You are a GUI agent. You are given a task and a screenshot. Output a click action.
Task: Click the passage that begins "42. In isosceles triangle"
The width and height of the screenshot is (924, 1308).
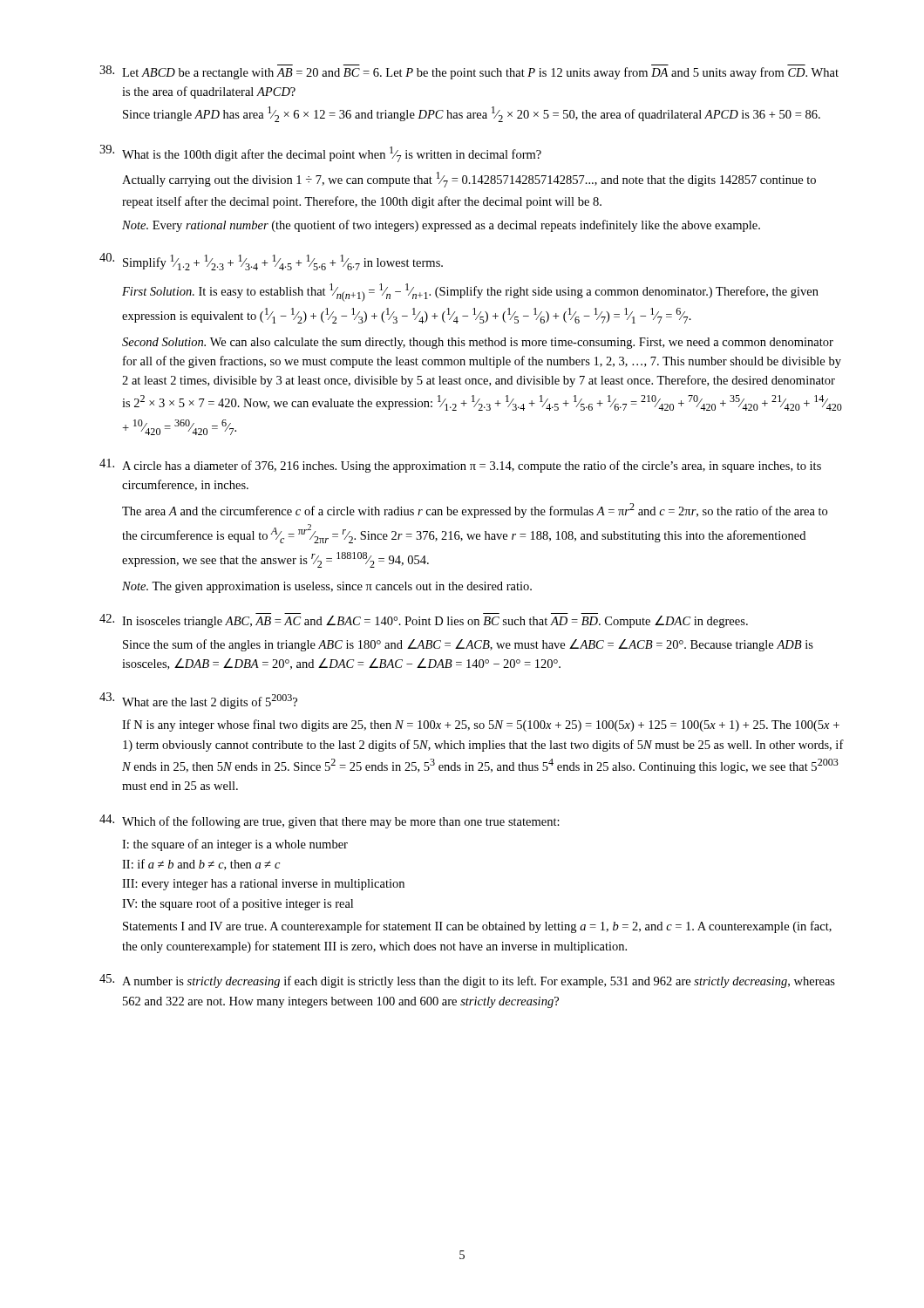coord(462,645)
